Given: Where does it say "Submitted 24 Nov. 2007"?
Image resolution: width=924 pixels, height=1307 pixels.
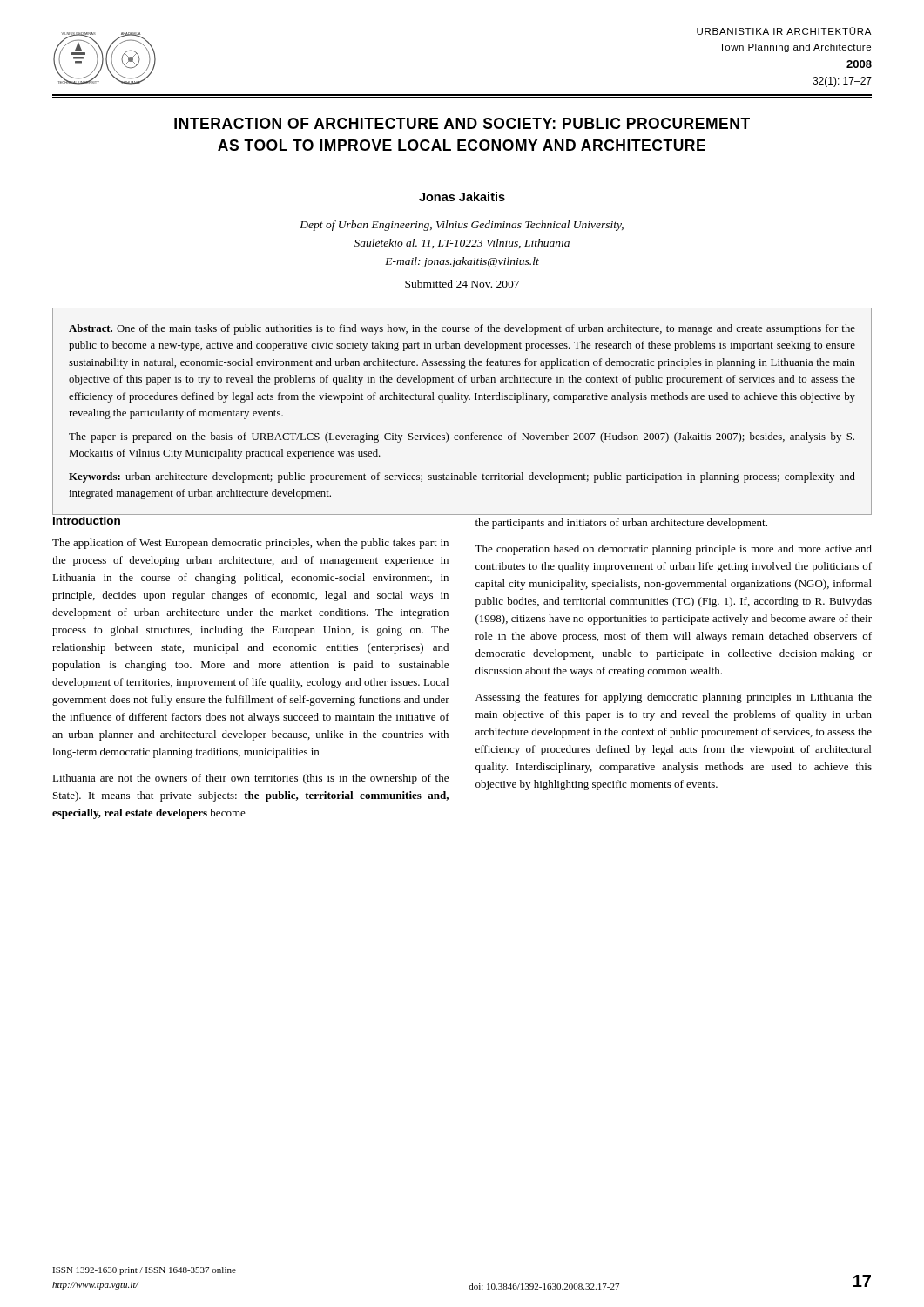Looking at the screenshot, I should pos(462,284).
